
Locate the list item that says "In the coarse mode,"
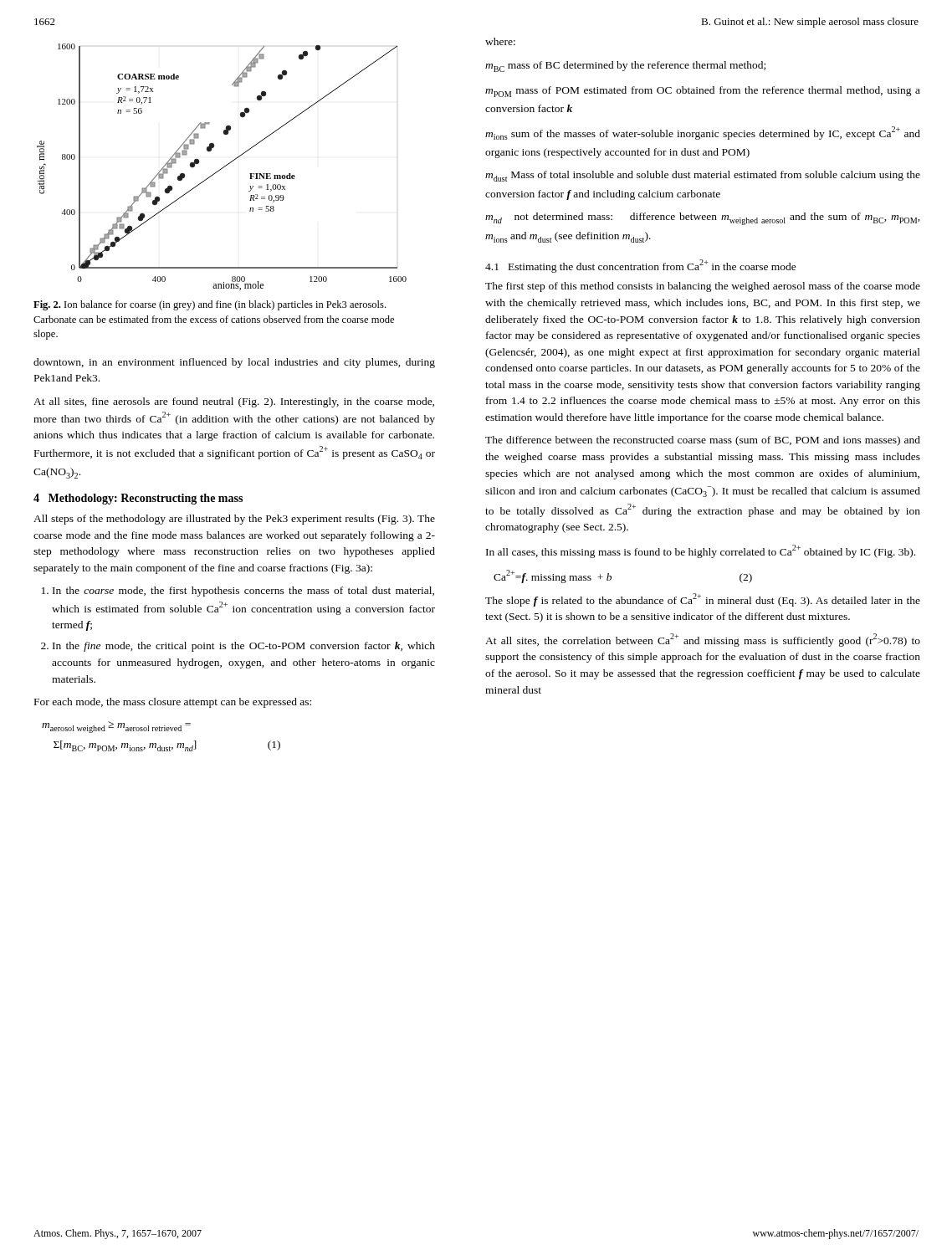pyautogui.click(x=243, y=607)
